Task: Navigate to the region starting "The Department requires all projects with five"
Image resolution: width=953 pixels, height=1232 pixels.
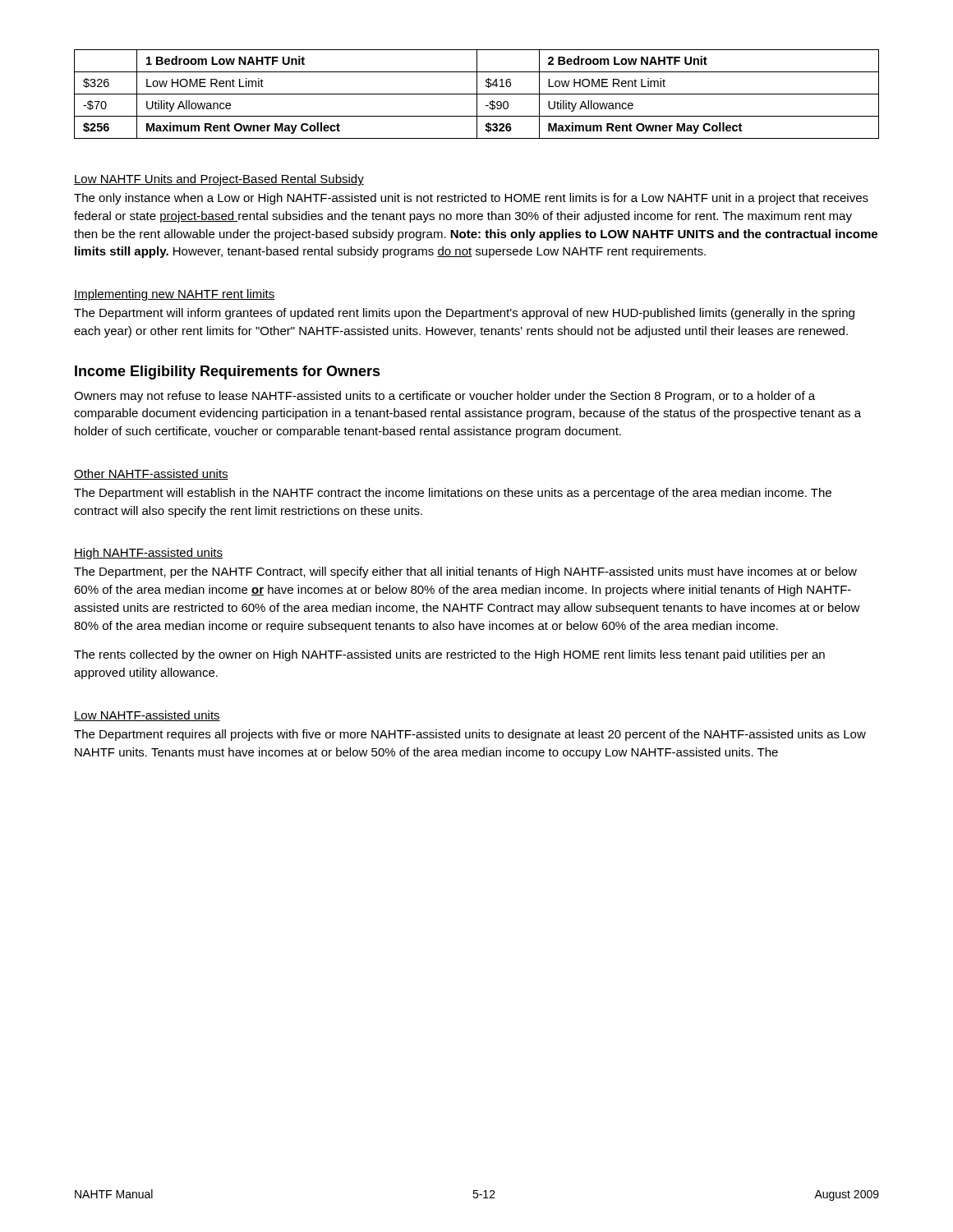Action: tap(470, 743)
